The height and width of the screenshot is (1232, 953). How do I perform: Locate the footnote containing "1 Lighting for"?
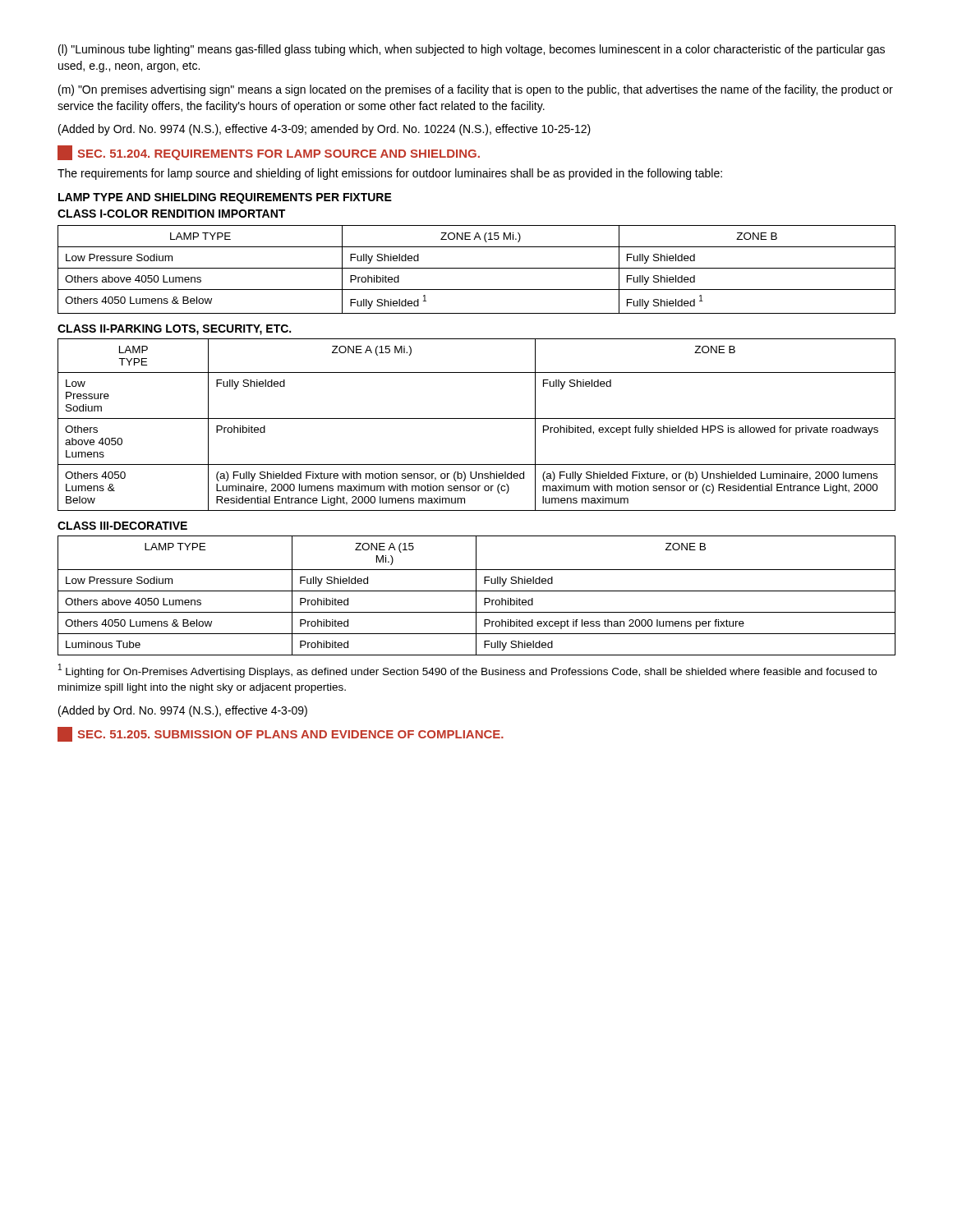[467, 678]
